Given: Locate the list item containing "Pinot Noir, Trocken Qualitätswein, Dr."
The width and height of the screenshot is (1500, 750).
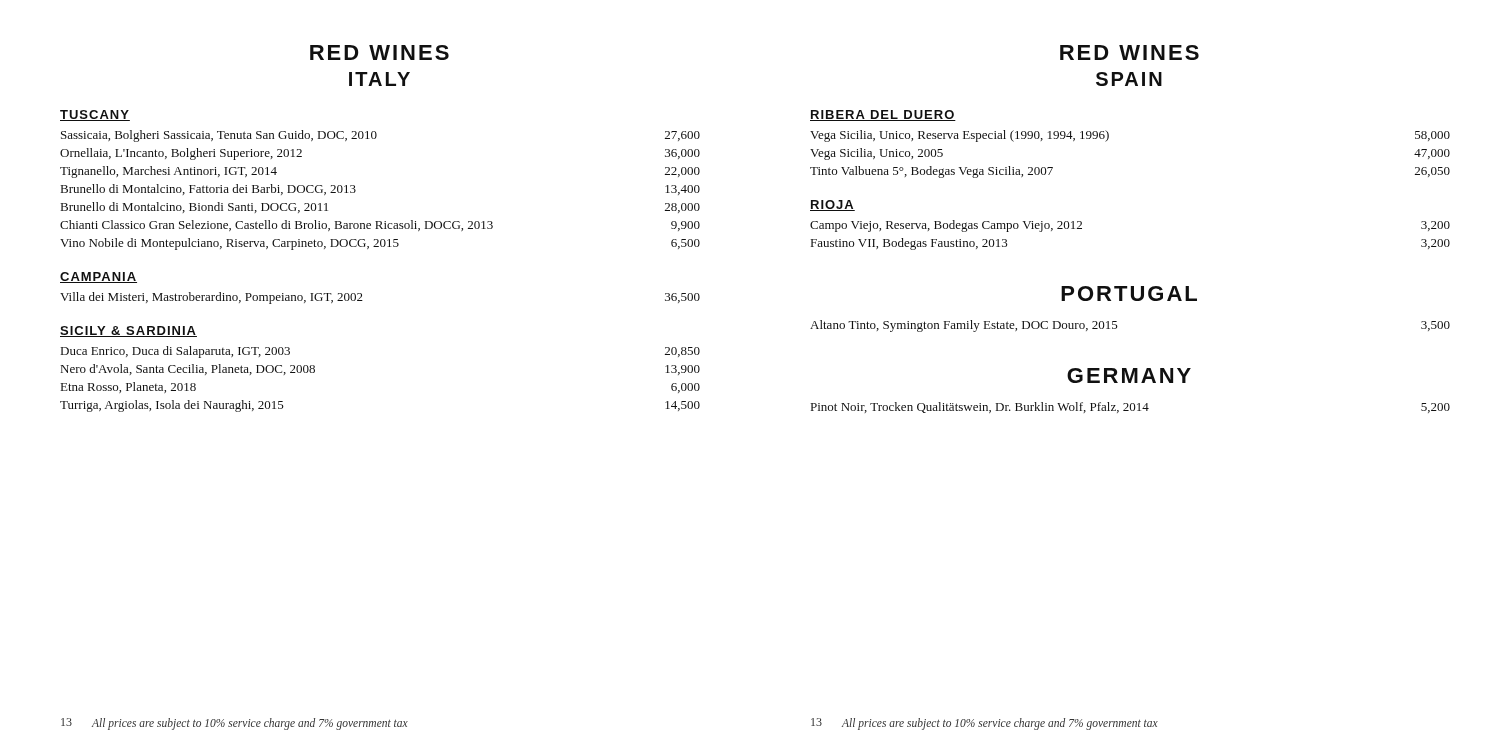Looking at the screenshot, I should (1130, 407).
